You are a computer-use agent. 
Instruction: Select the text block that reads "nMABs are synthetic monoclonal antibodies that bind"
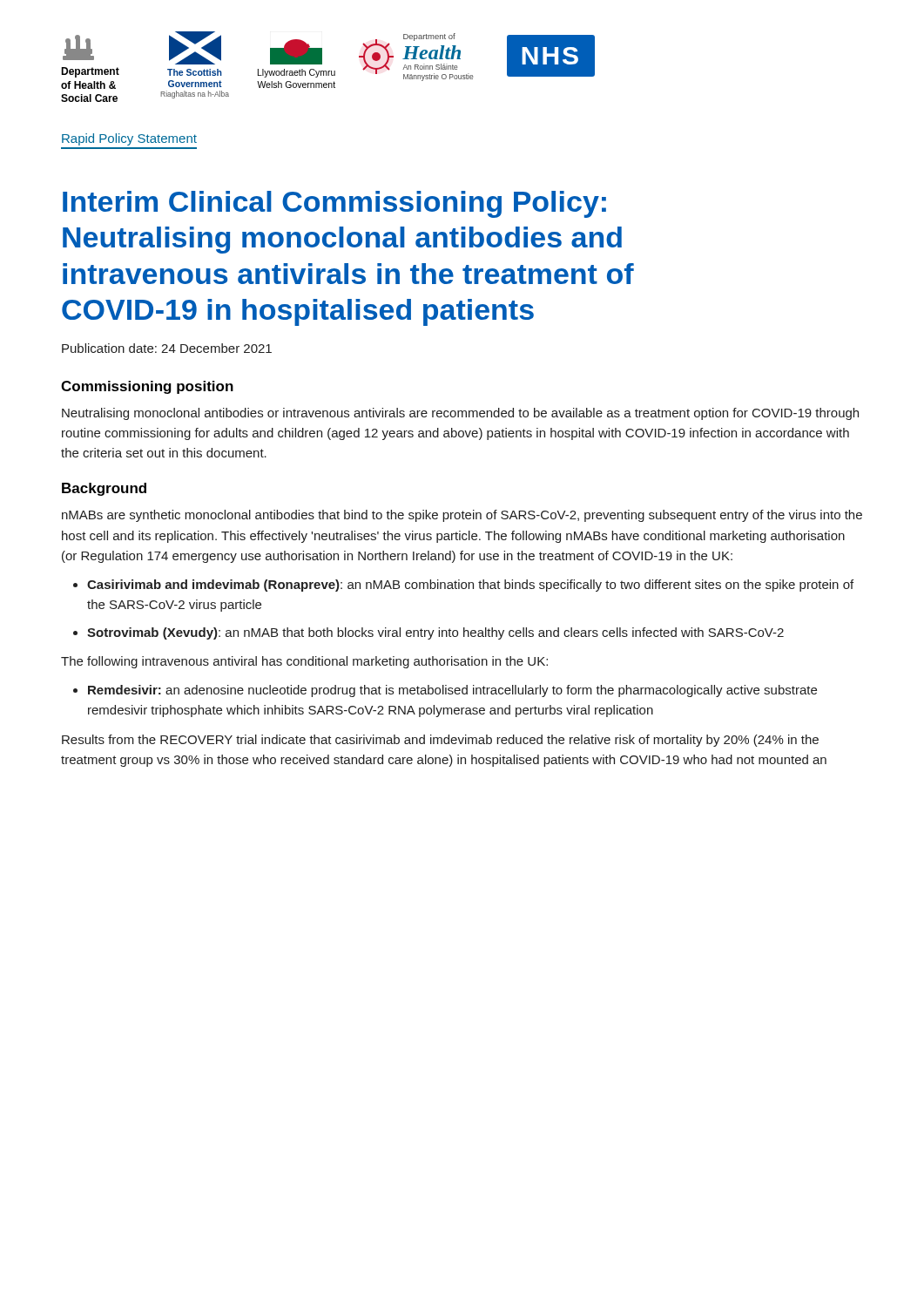pyautogui.click(x=462, y=535)
